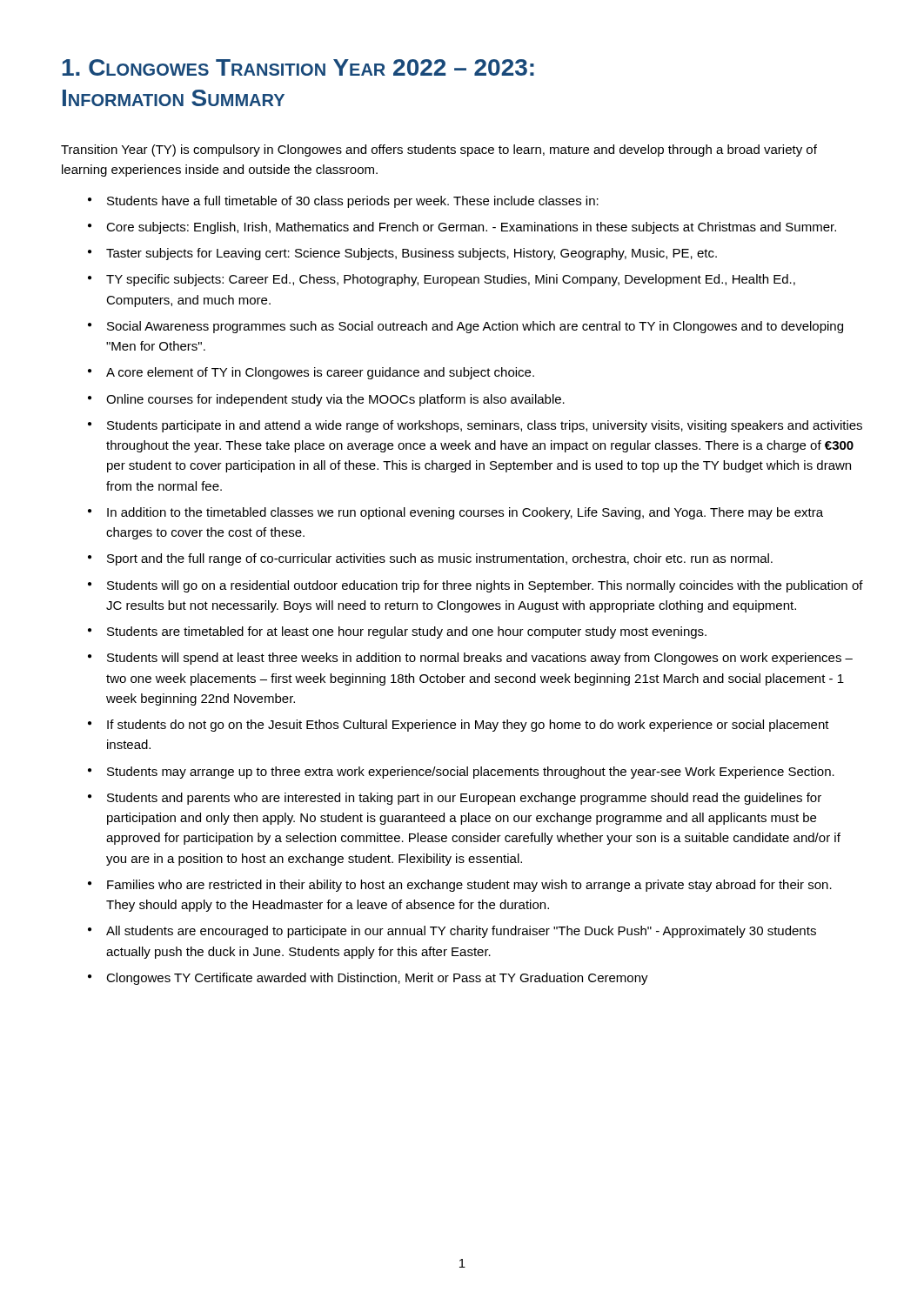924x1305 pixels.
Task: Point to the block beginning "All students are encouraged to"
Action: [461, 941]
